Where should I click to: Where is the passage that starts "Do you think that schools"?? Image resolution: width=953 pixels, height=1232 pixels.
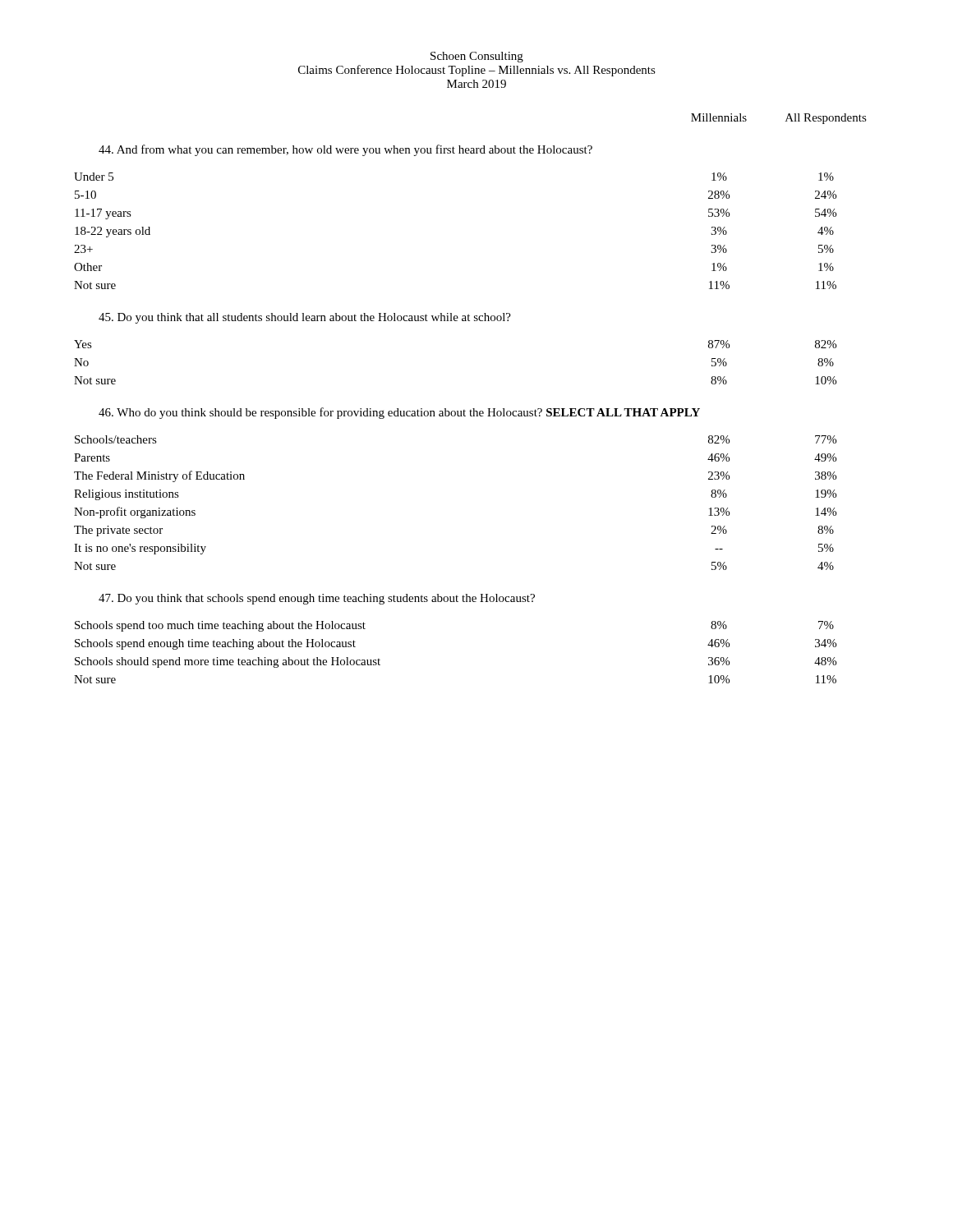pos(317,598)
